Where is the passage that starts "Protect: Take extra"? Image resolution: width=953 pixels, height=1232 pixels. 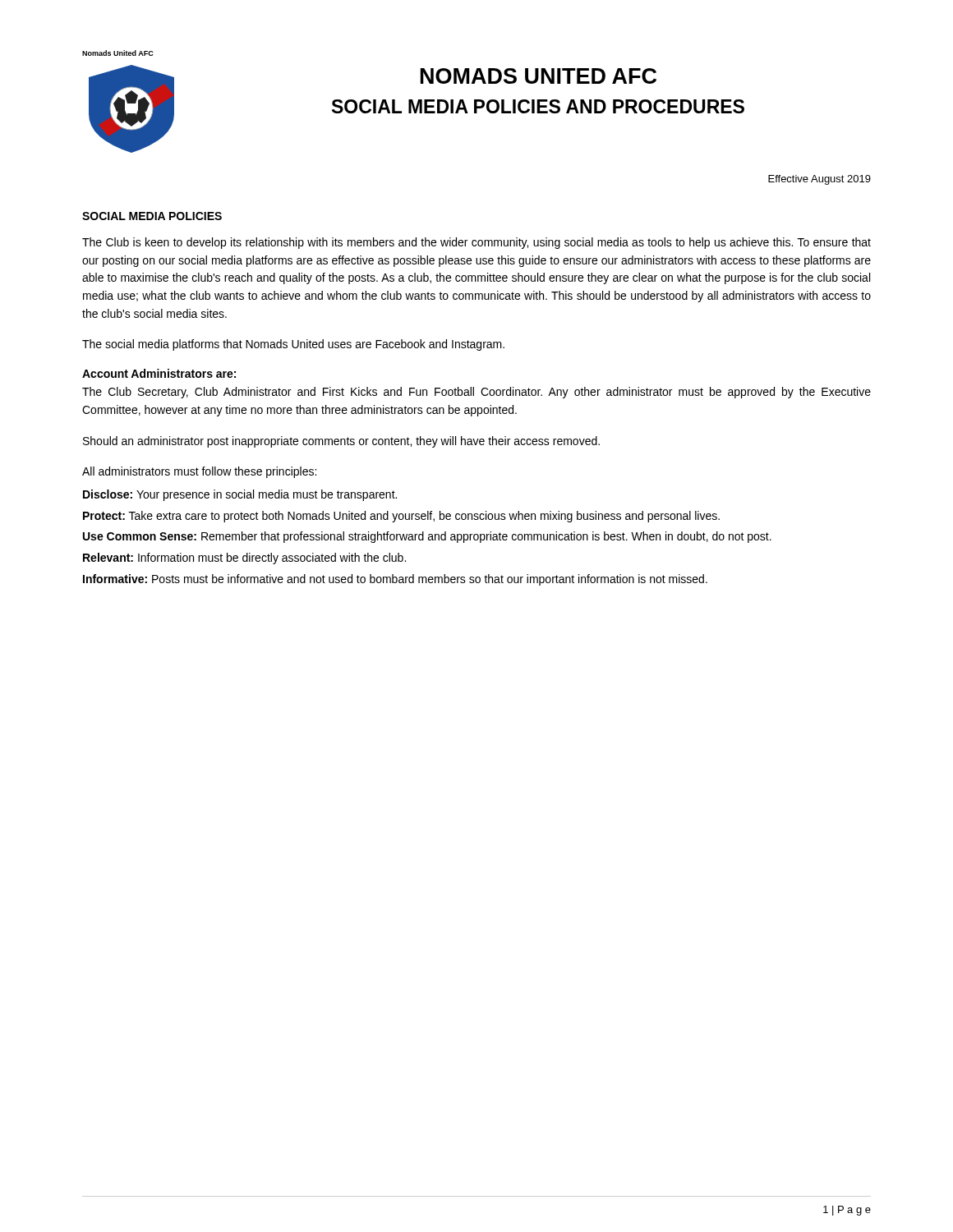[401, 515]
